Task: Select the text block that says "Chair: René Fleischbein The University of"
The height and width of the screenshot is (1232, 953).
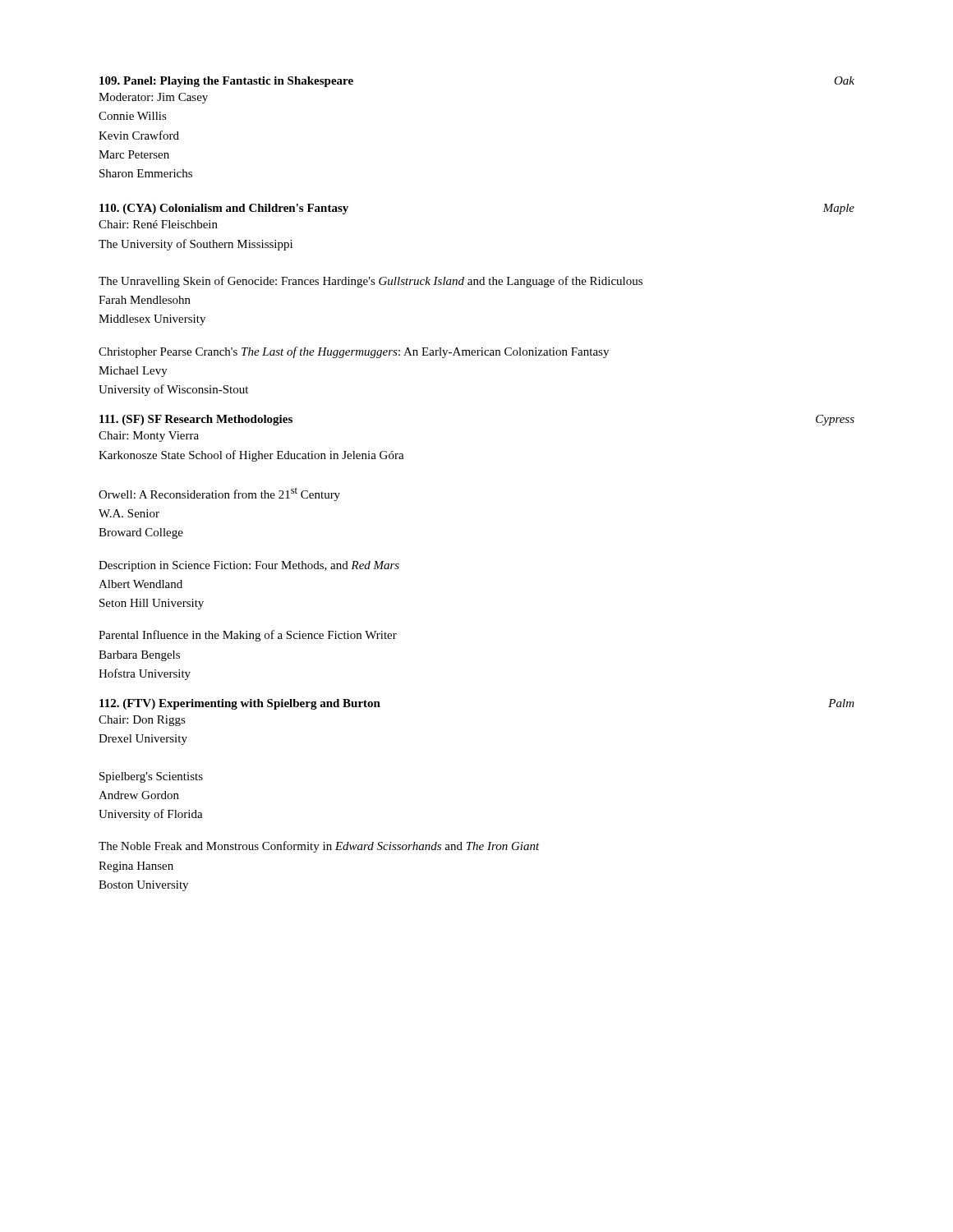Action: [x=196, y=234]
